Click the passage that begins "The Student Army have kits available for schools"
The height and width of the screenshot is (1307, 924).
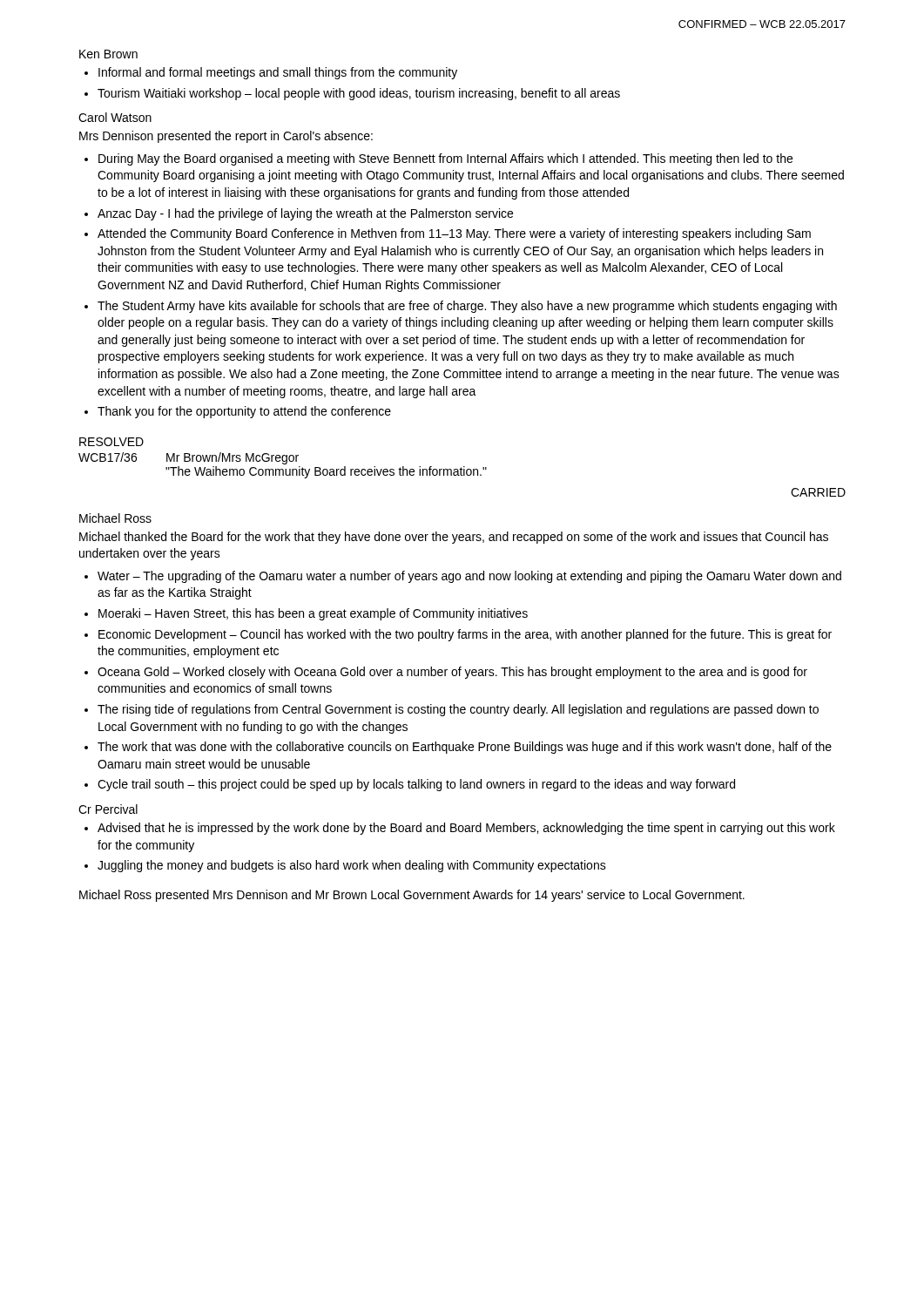[x=468, y=348]
